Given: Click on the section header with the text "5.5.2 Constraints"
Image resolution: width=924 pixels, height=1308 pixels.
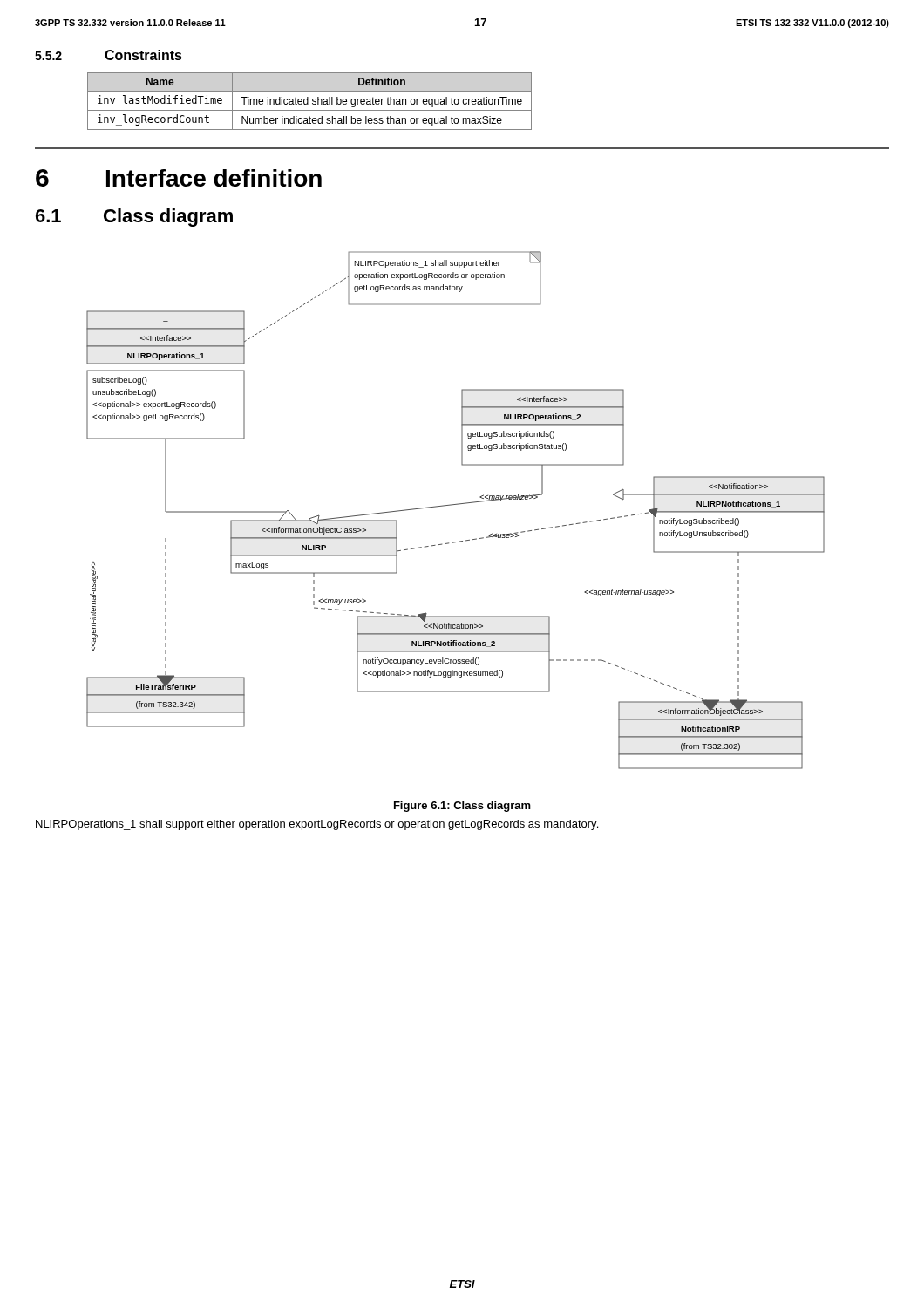Looking at the screenshot, I should click(108, 56).
